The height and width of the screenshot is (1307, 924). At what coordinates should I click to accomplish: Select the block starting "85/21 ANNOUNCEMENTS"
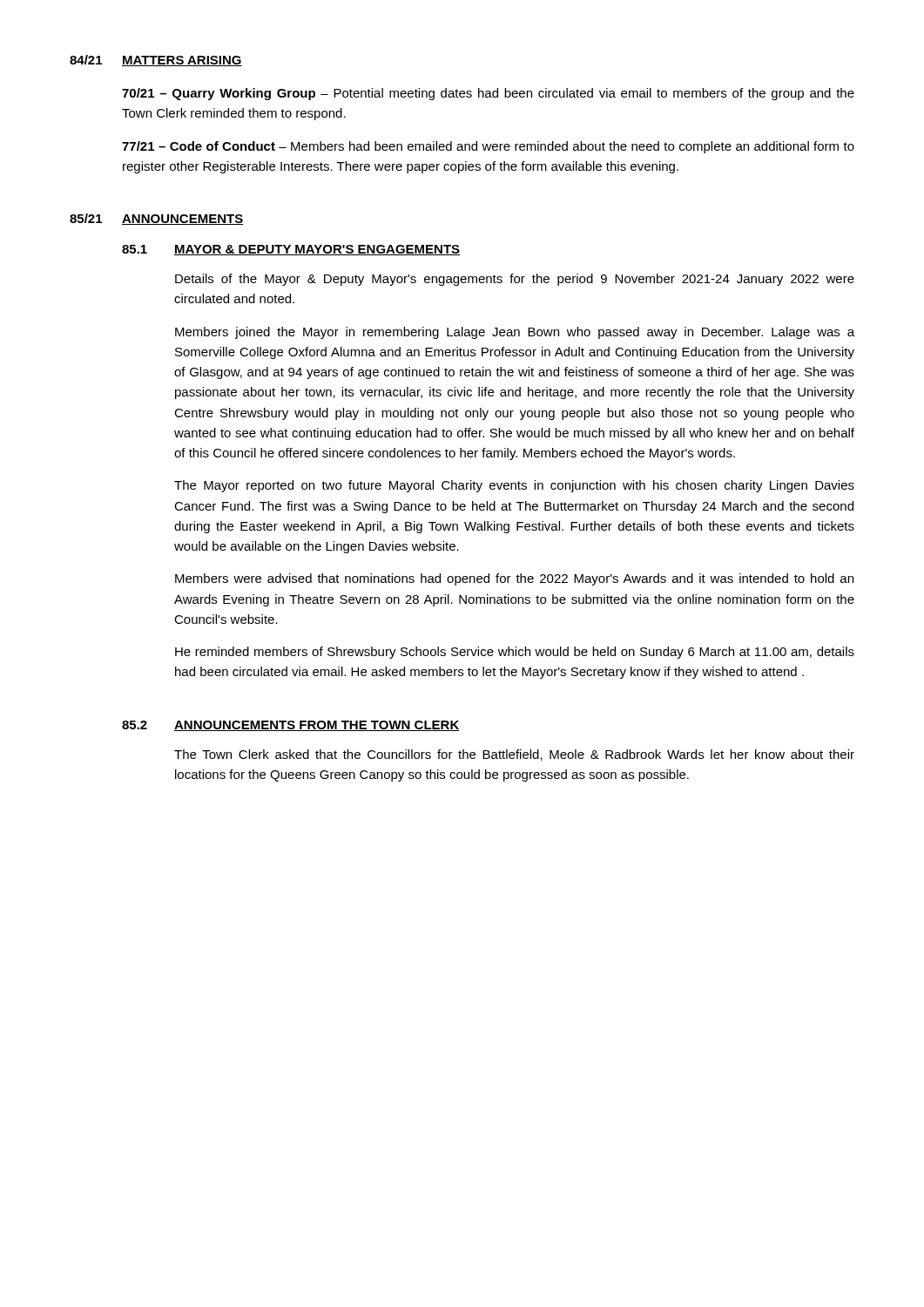coord(156,218)
